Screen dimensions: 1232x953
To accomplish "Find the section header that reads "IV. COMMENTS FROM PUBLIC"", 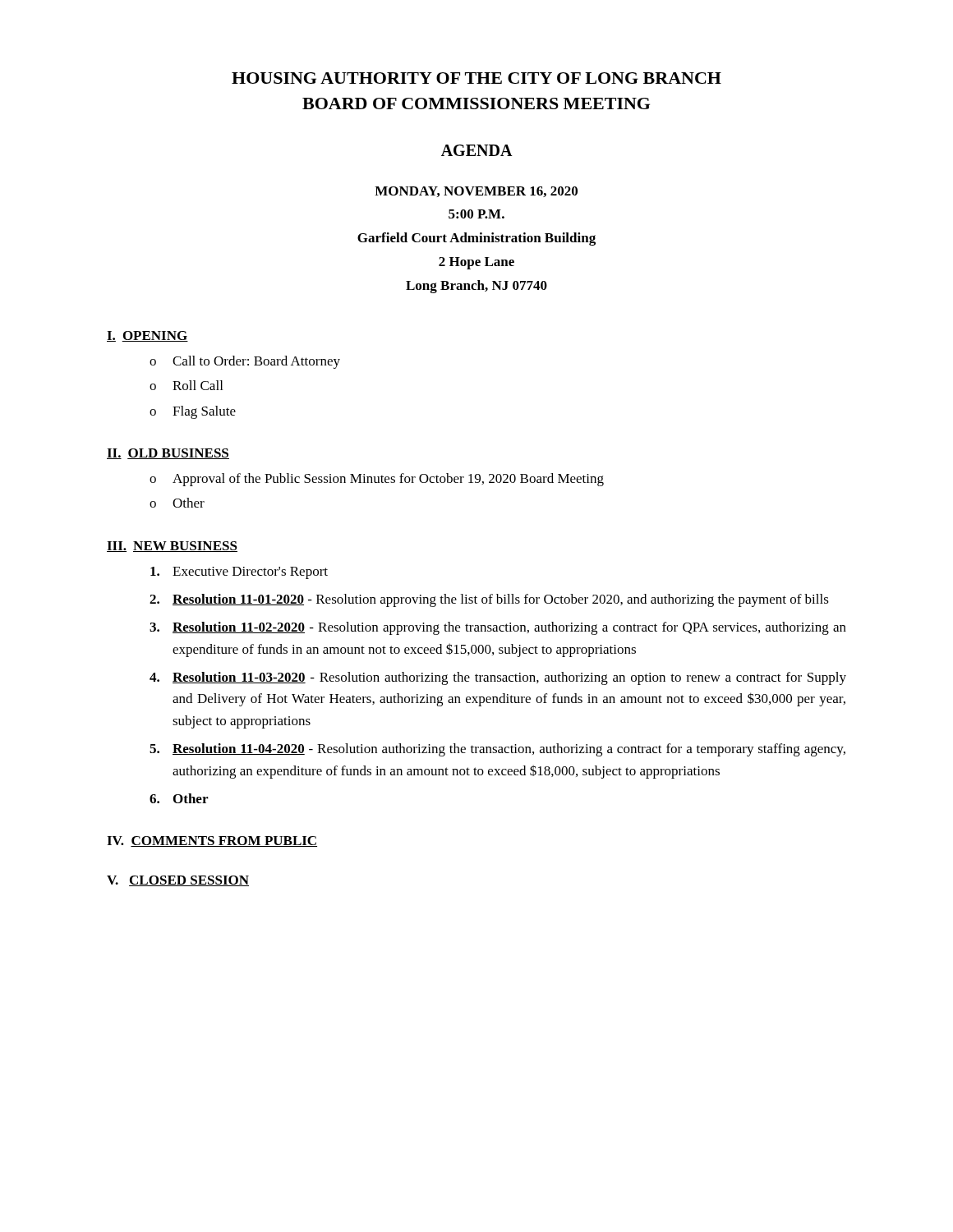I will 212,841.
